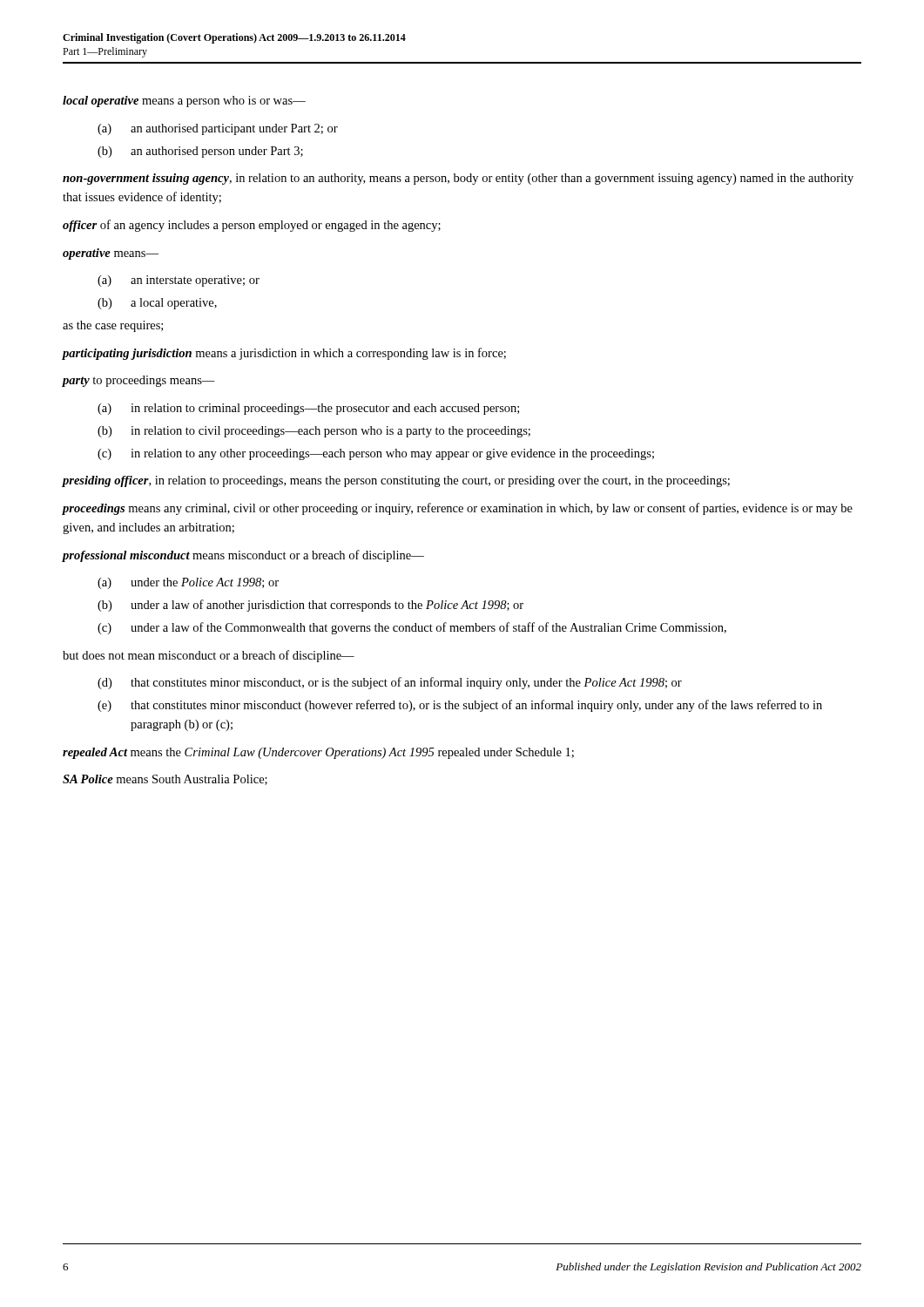Find the text with the text "operative means—"
The image size is (924, 1307).
click(111, 254)
